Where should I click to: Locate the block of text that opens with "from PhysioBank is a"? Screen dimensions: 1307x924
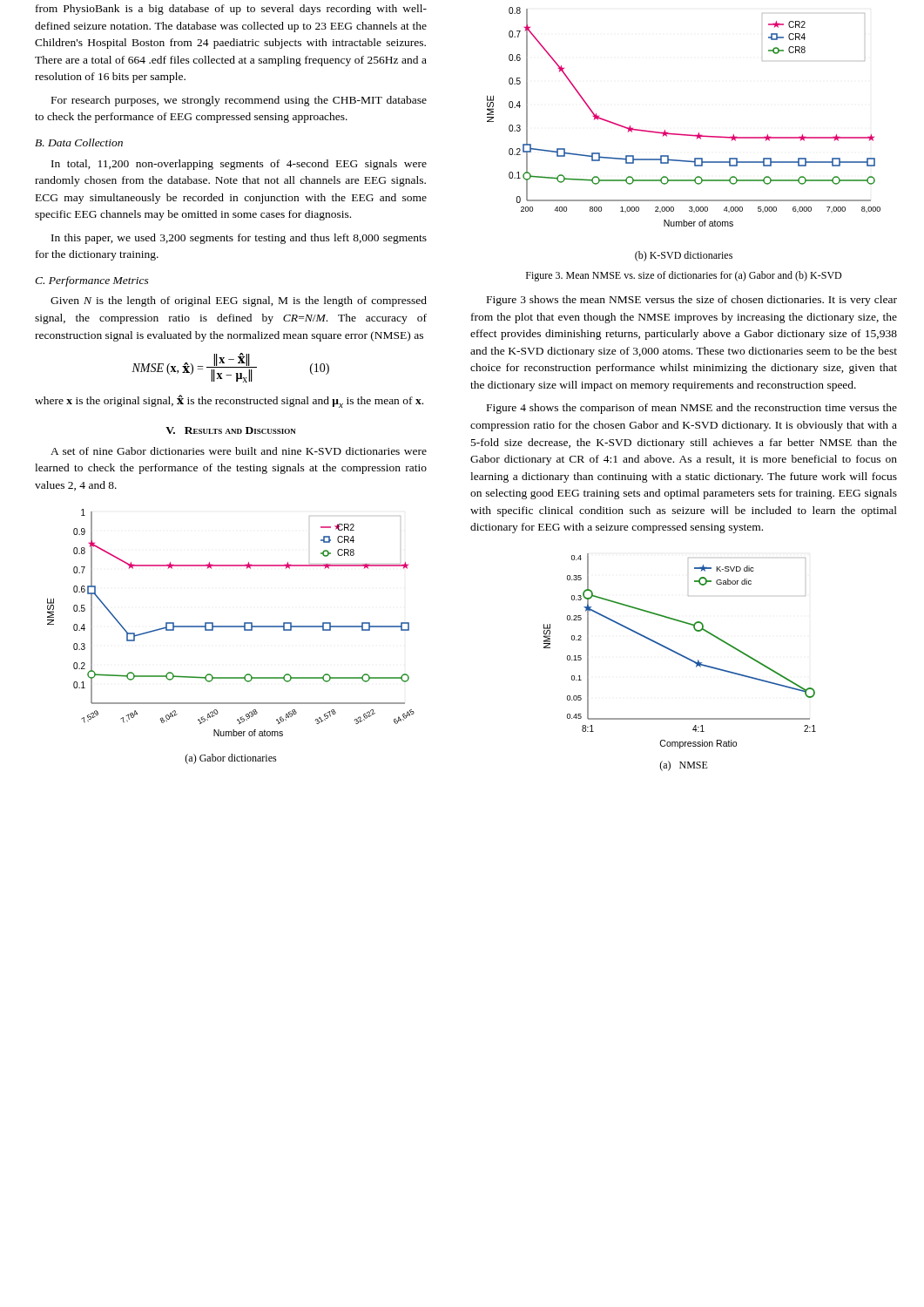[231, 63]
